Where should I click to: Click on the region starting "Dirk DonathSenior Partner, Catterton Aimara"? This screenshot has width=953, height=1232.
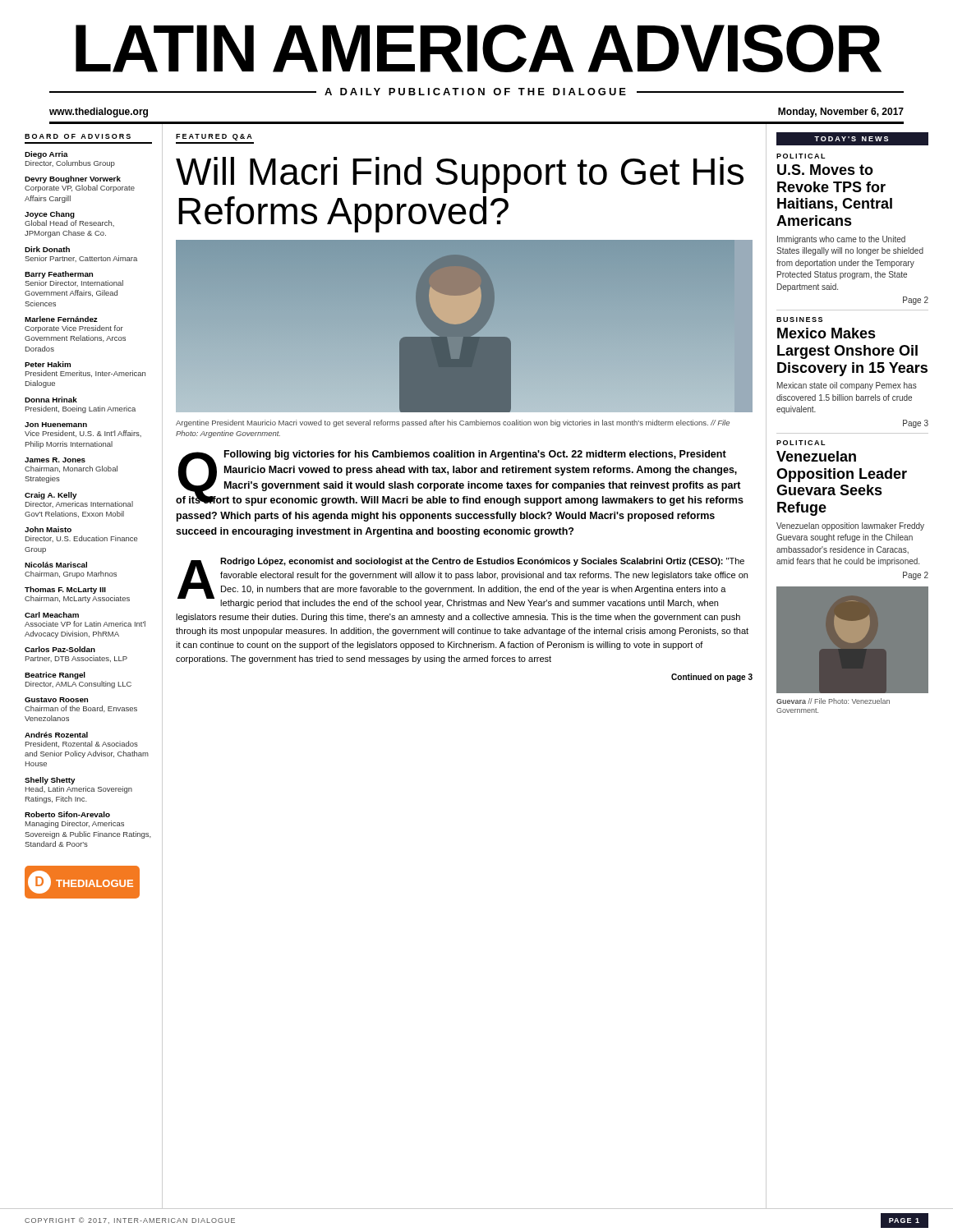pos(88,254)
